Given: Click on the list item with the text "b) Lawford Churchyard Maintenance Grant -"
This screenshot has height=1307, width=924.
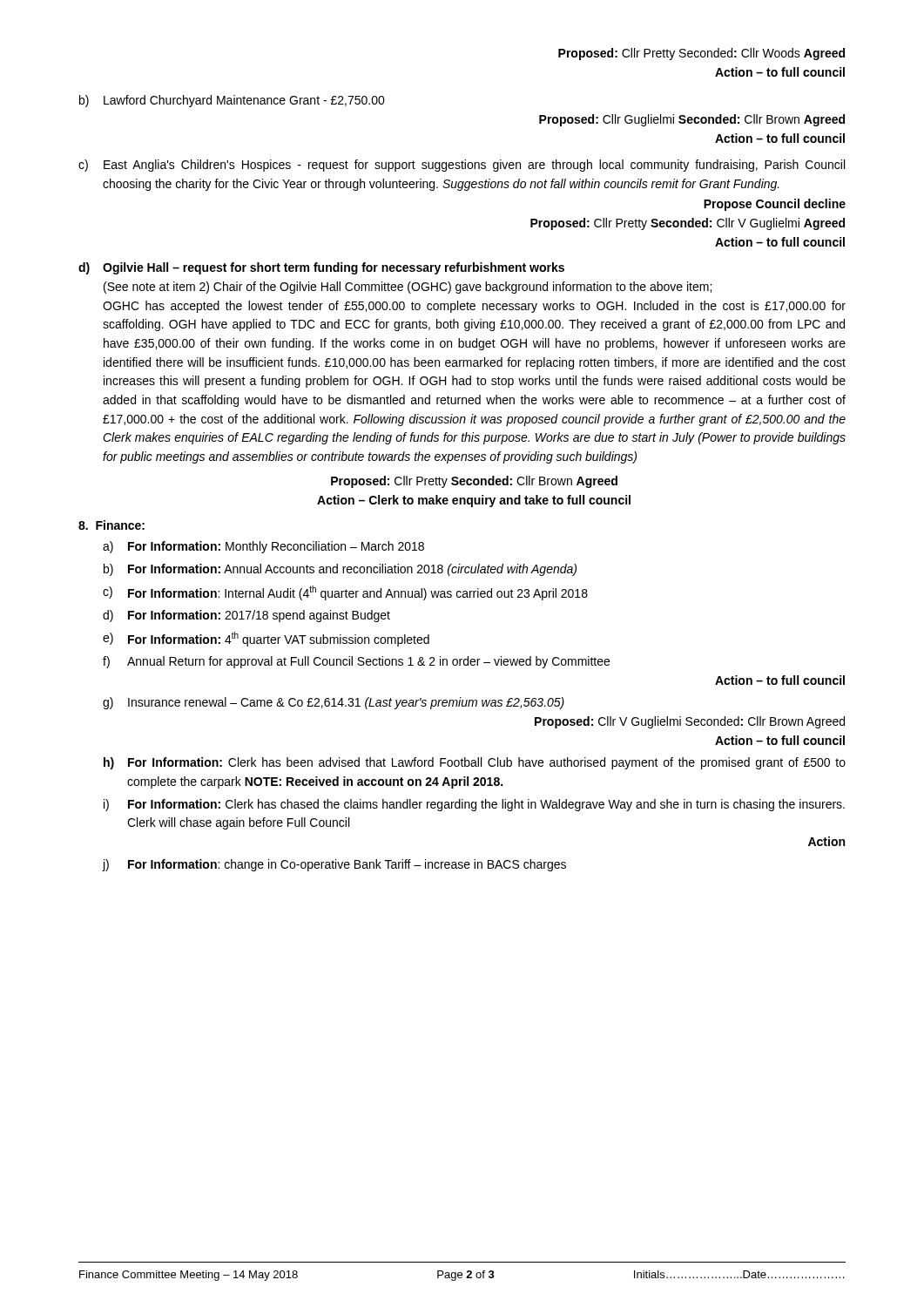Looking at the screenshot, I should (232, 101).
